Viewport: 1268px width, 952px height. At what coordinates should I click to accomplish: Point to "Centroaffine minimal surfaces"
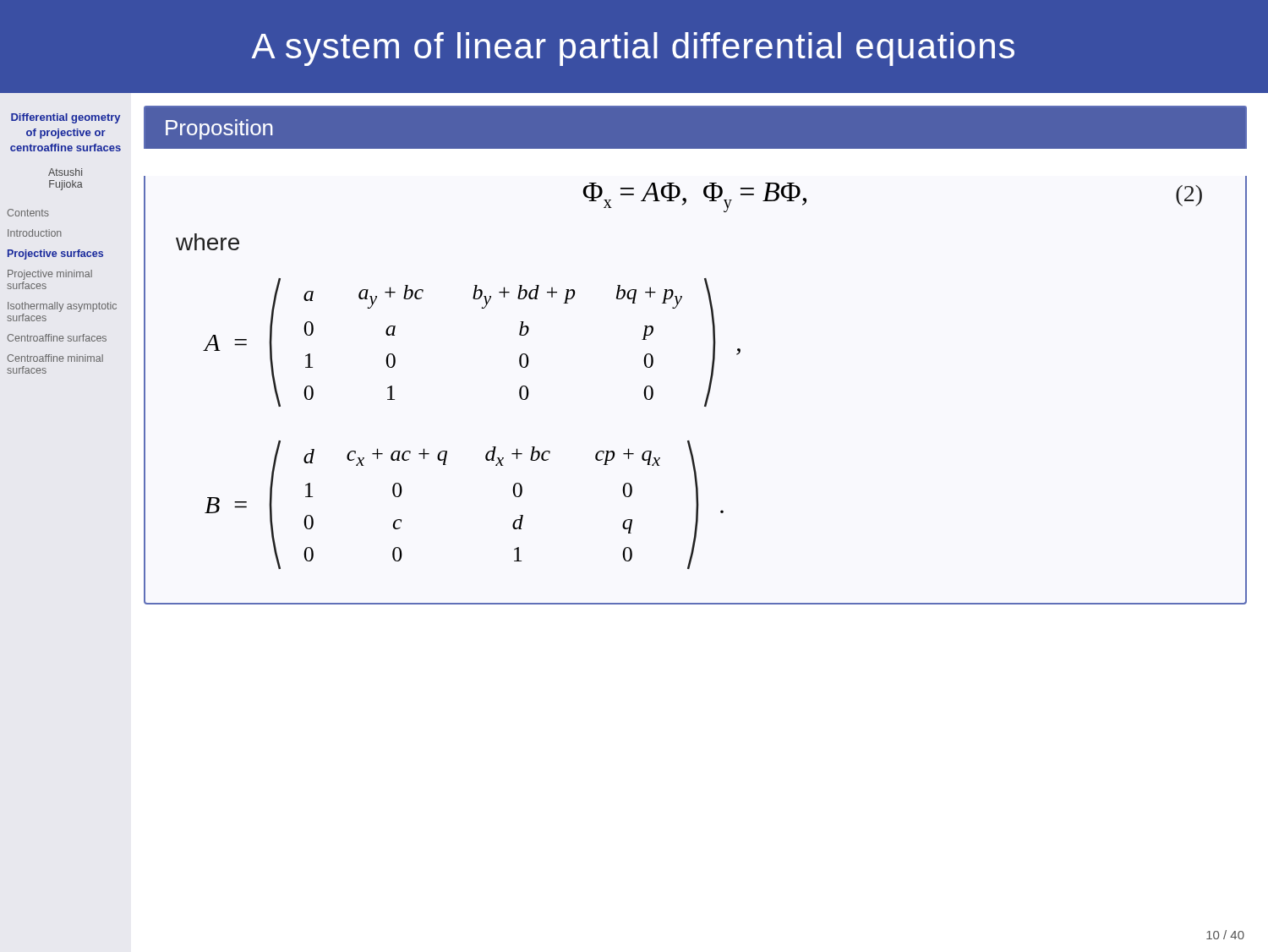(55, 364)
